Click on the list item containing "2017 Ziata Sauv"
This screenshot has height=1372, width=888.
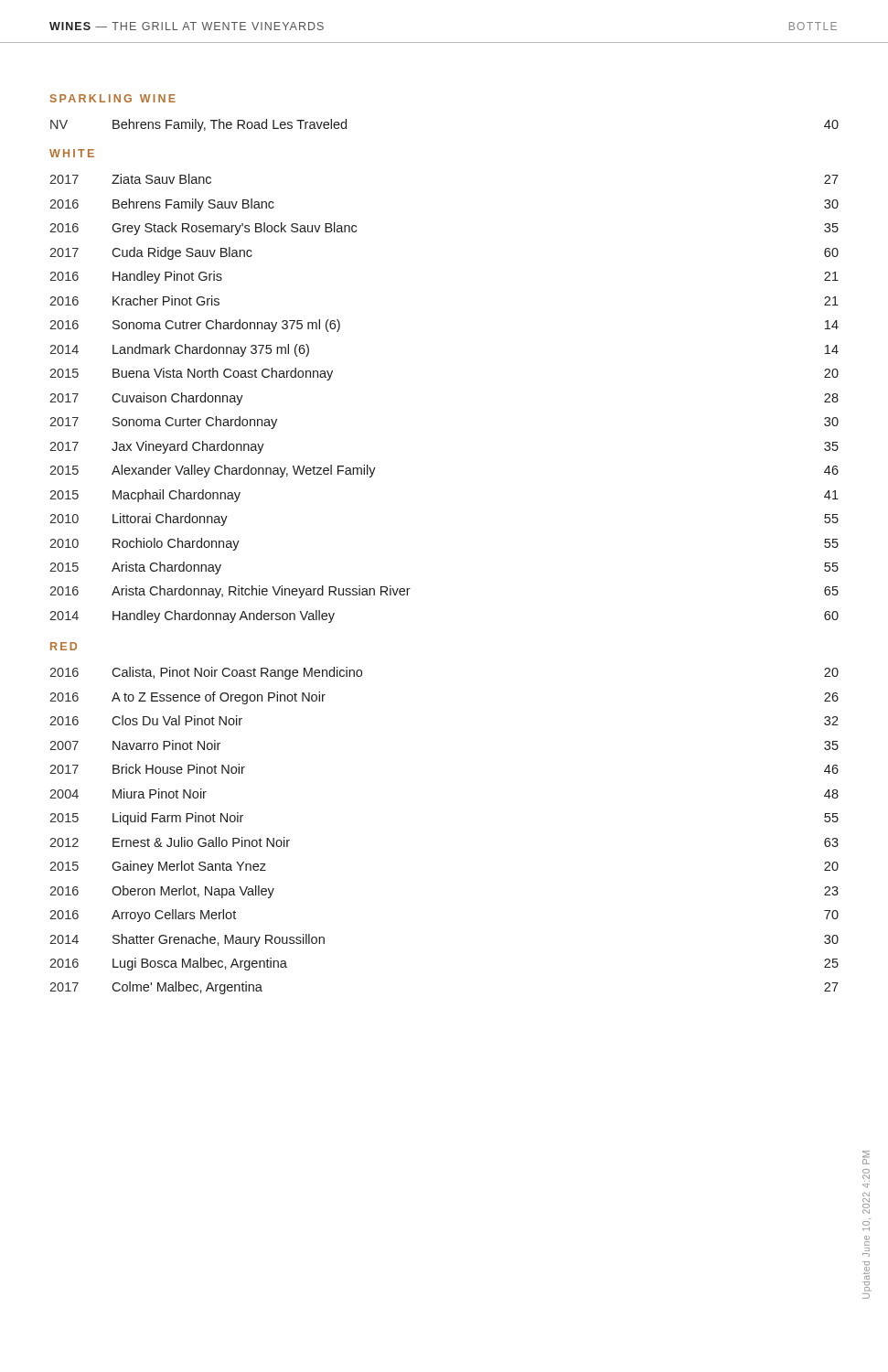[68, 179]
